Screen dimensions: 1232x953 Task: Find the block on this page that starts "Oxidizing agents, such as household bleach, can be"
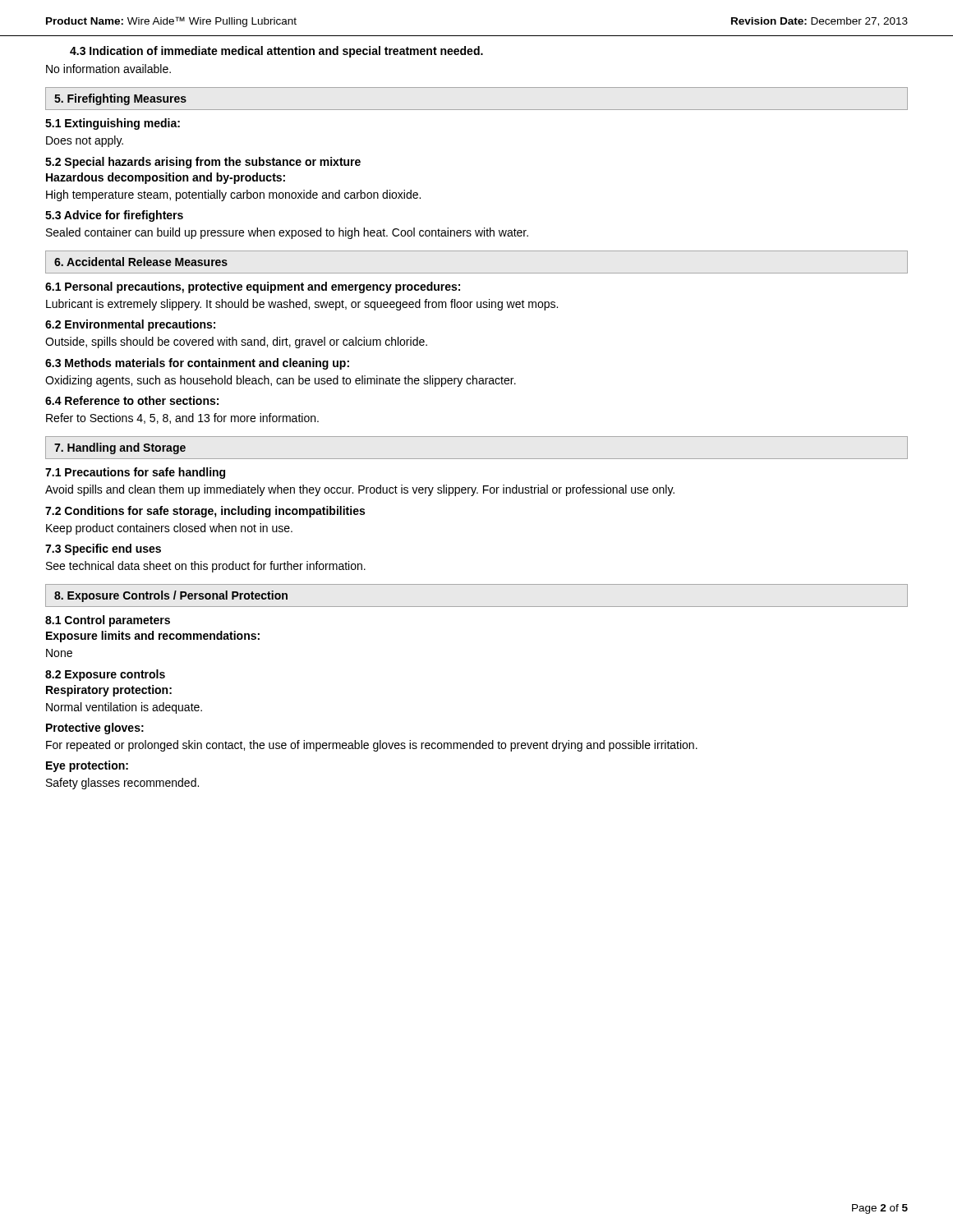click(x=281, y=380)
